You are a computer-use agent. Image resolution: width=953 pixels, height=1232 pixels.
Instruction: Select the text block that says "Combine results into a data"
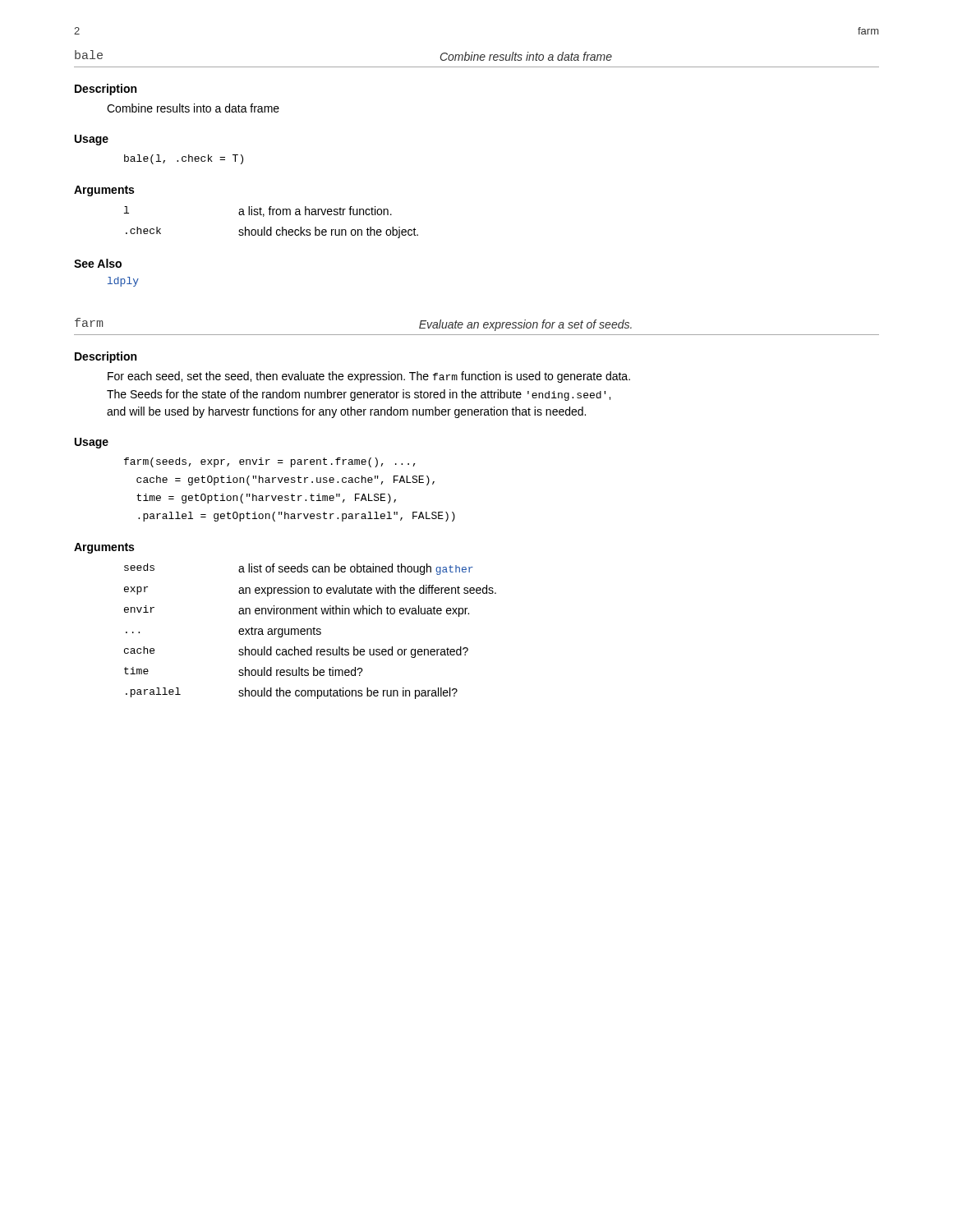point(193,108)
